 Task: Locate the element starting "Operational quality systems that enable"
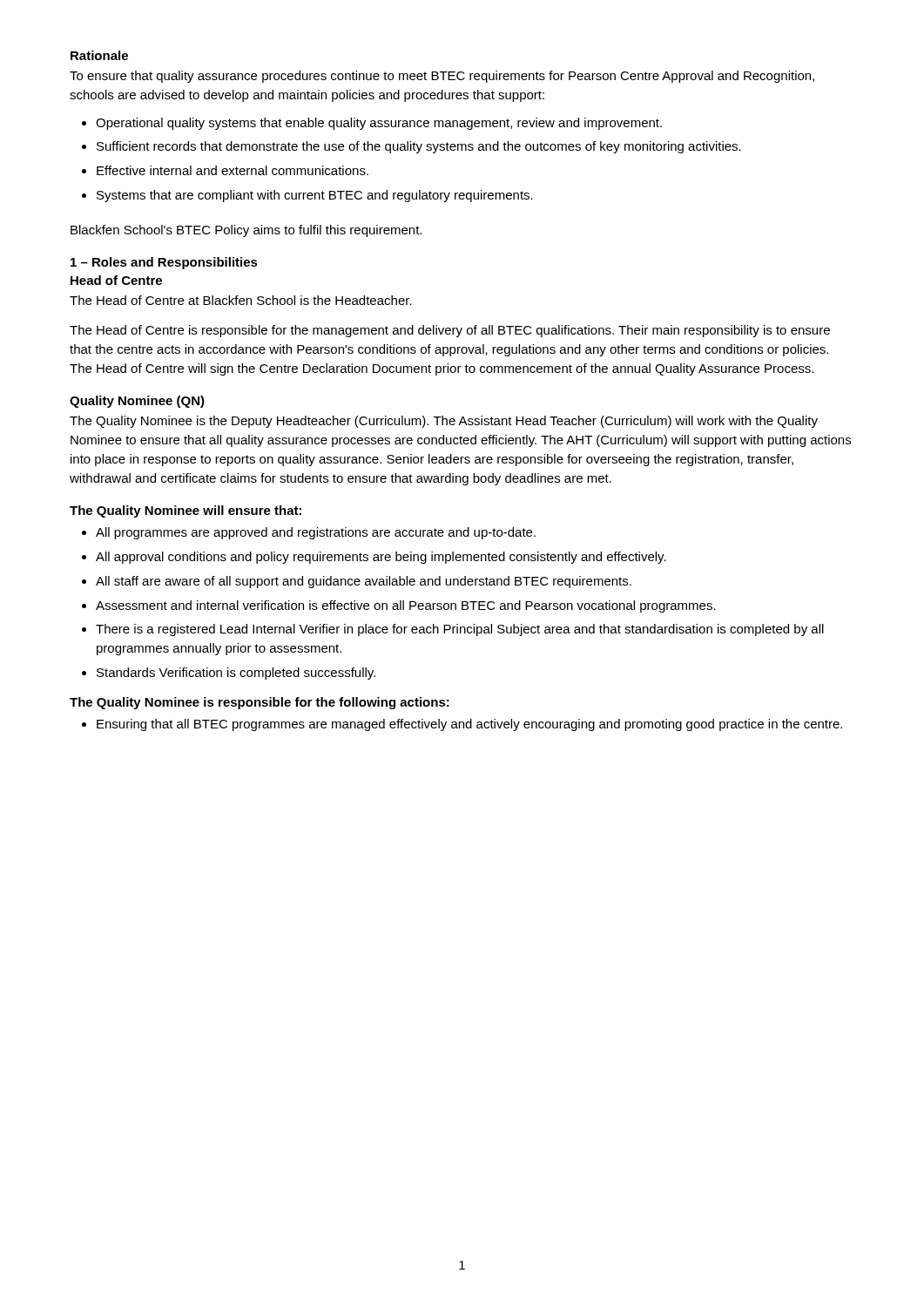379,122
